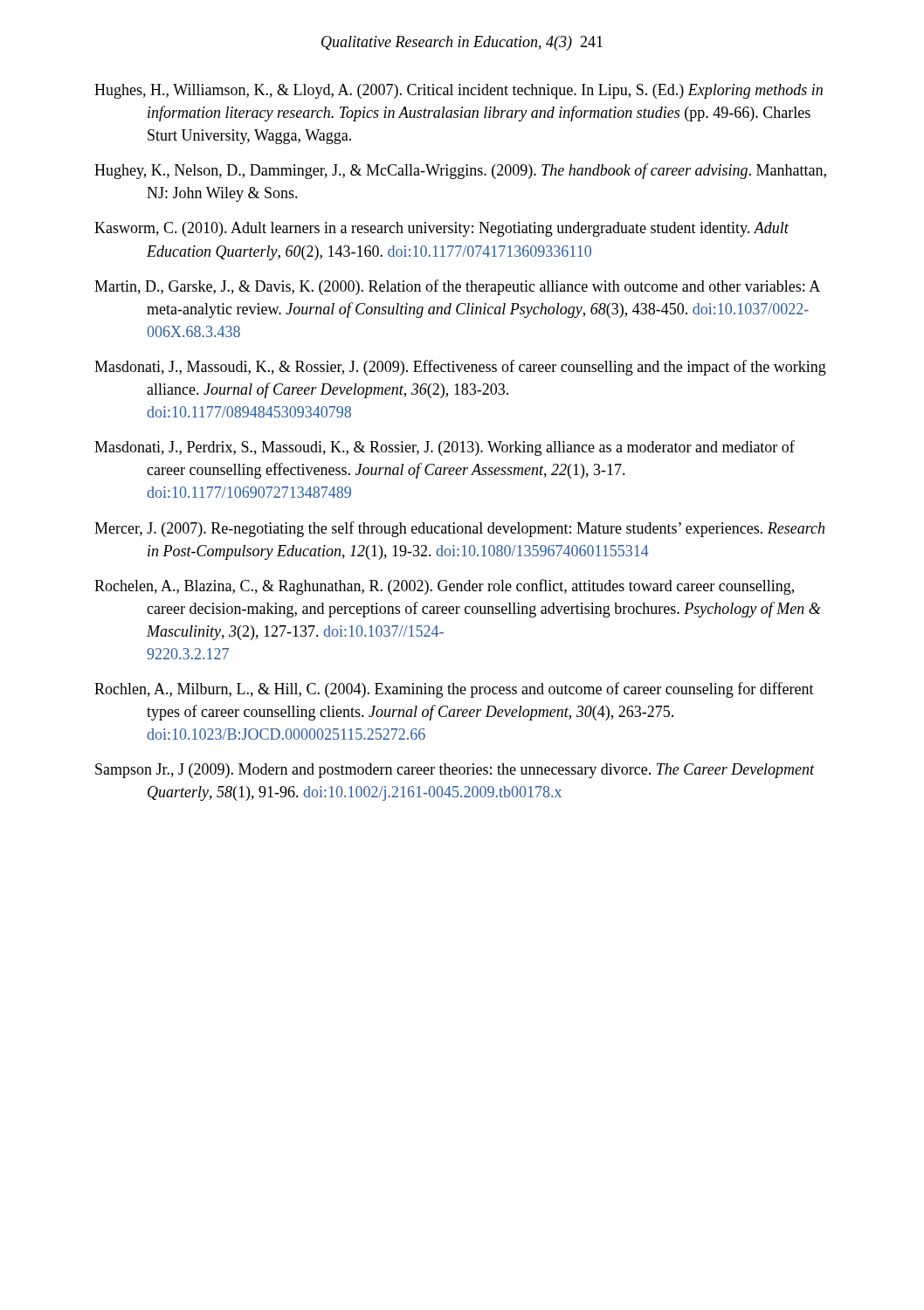The height and width of the screenshot is (1310, 924).
Task: Find the element starting "Sampson Jr., J (2009)."
Action: click(454, 781)
